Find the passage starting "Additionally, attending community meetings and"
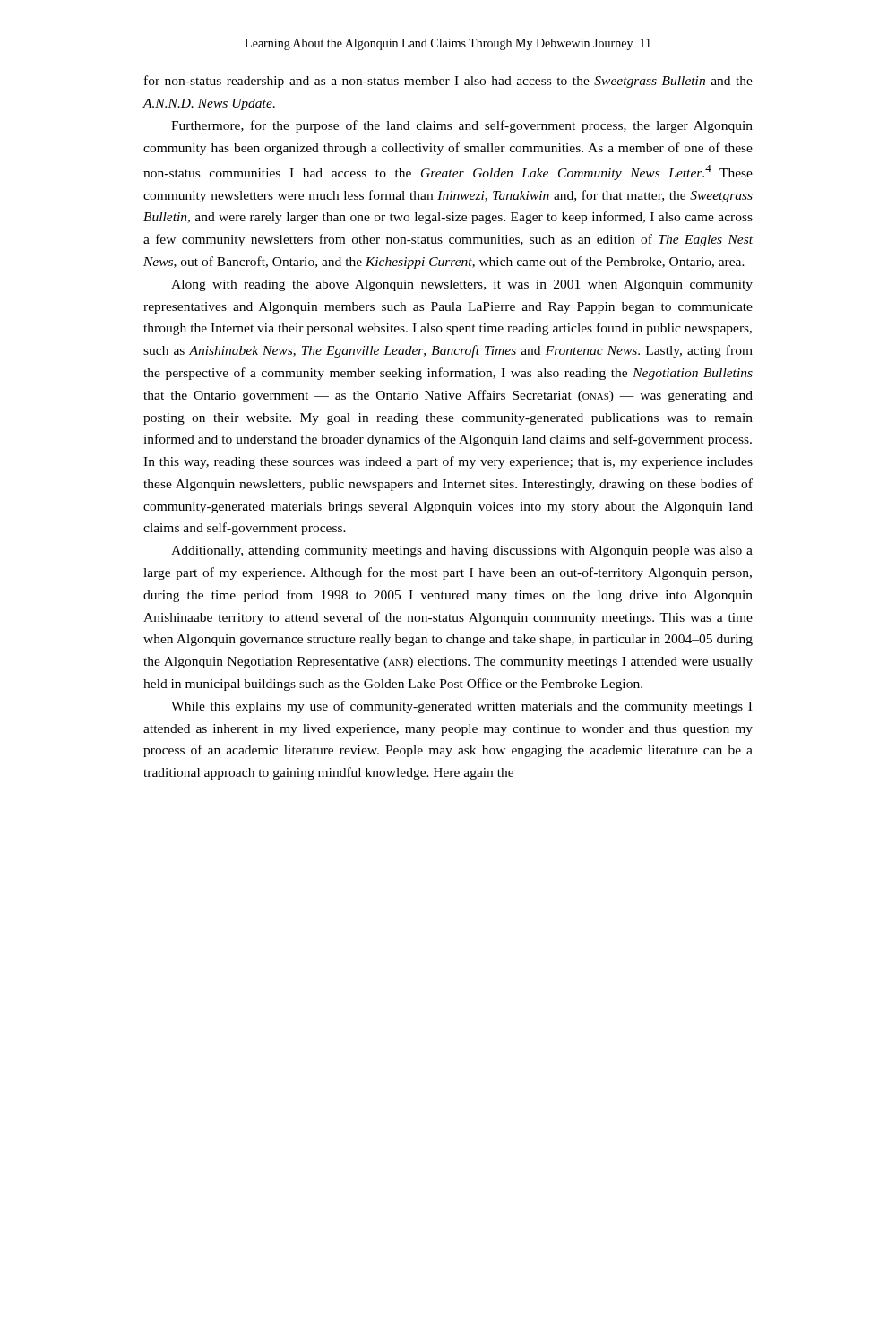Viewport: 896px width, 1344px height. [448, 617]
